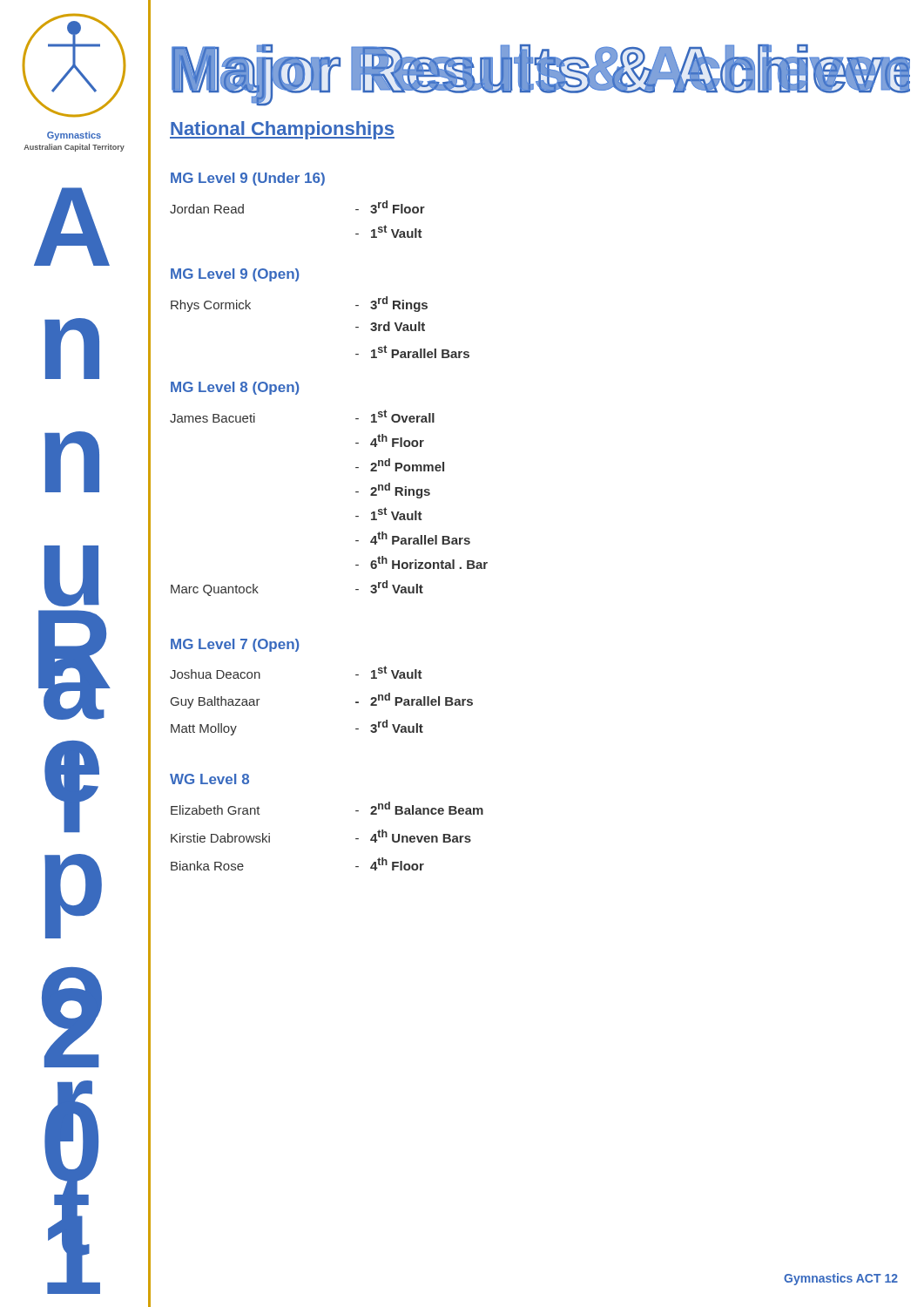Locate the text "MG Level 9 (Open)"
This screenshot has height=1307, width=924.
(235, 274)
